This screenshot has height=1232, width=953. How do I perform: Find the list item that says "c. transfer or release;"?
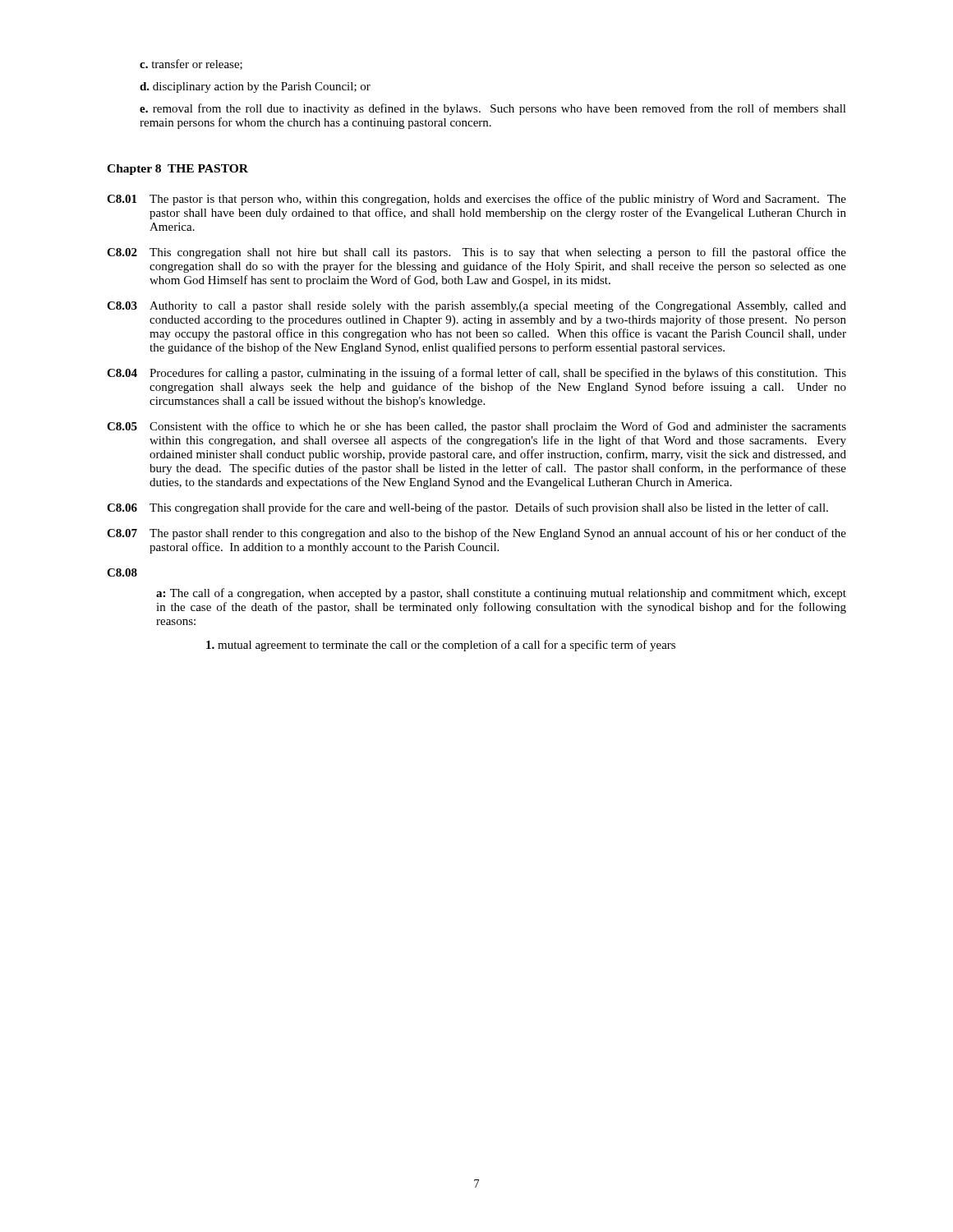(191, 64)
